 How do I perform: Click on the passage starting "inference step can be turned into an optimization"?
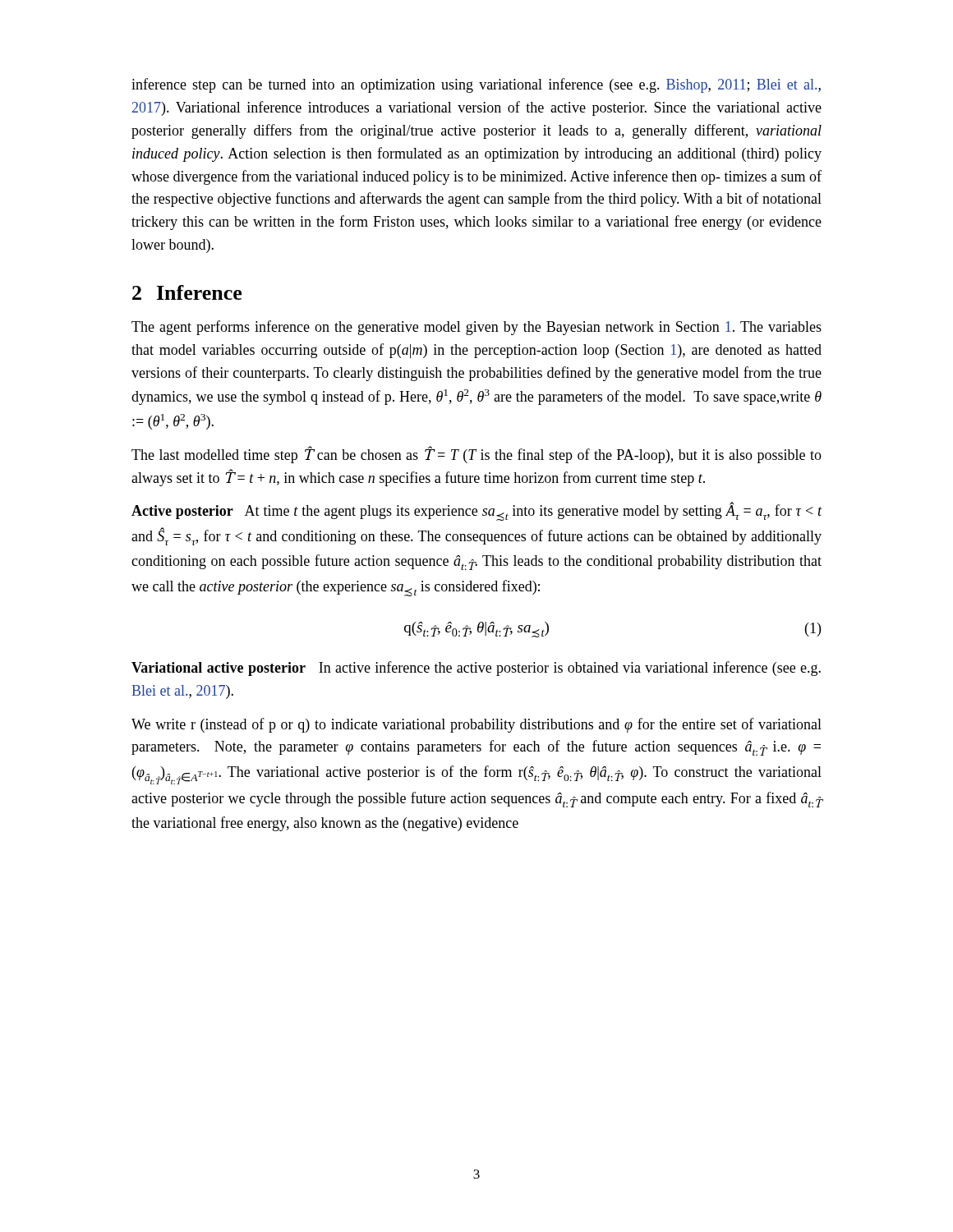[476, 166]
